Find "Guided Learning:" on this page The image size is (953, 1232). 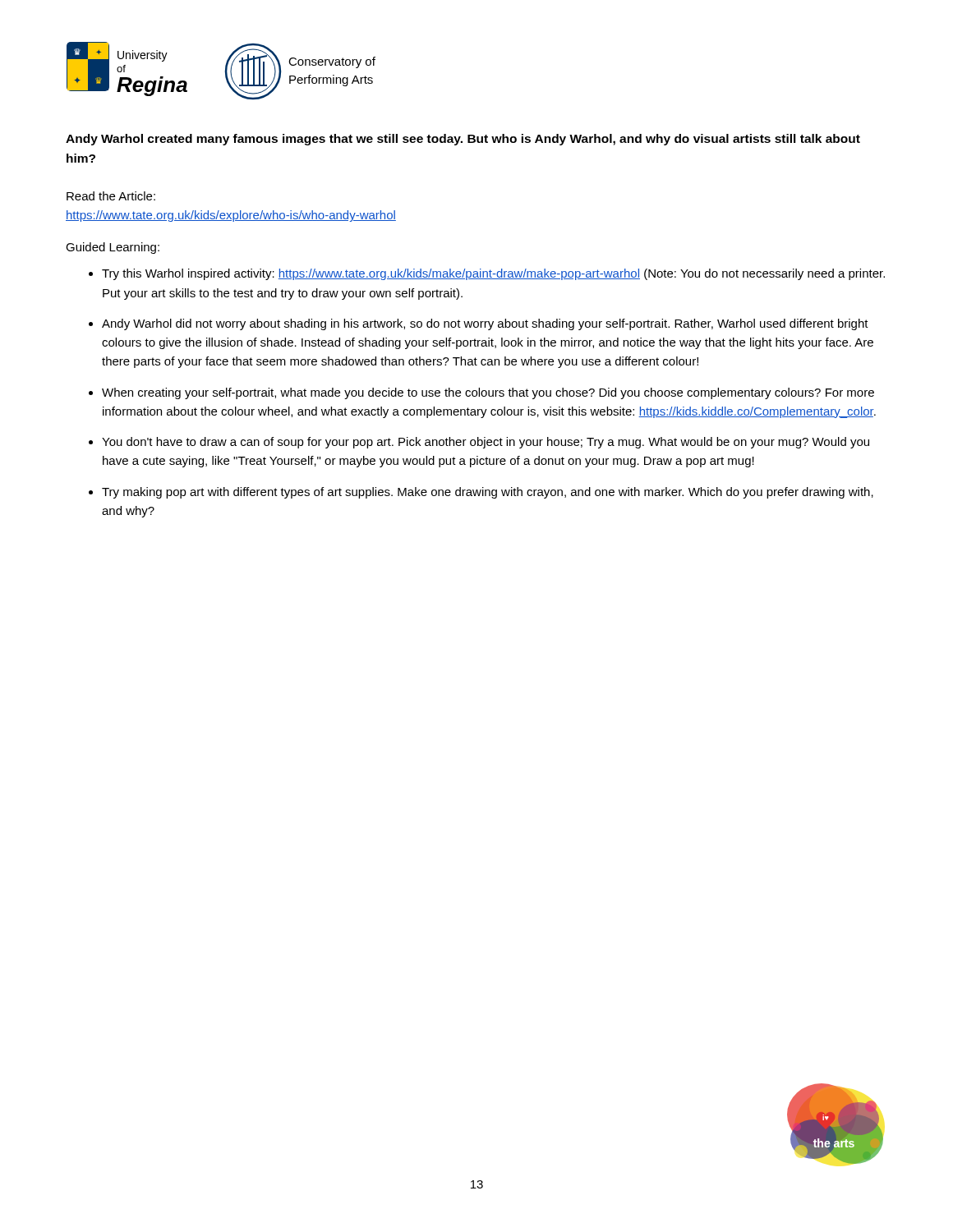pyautogui.click(x=113, y=247)
